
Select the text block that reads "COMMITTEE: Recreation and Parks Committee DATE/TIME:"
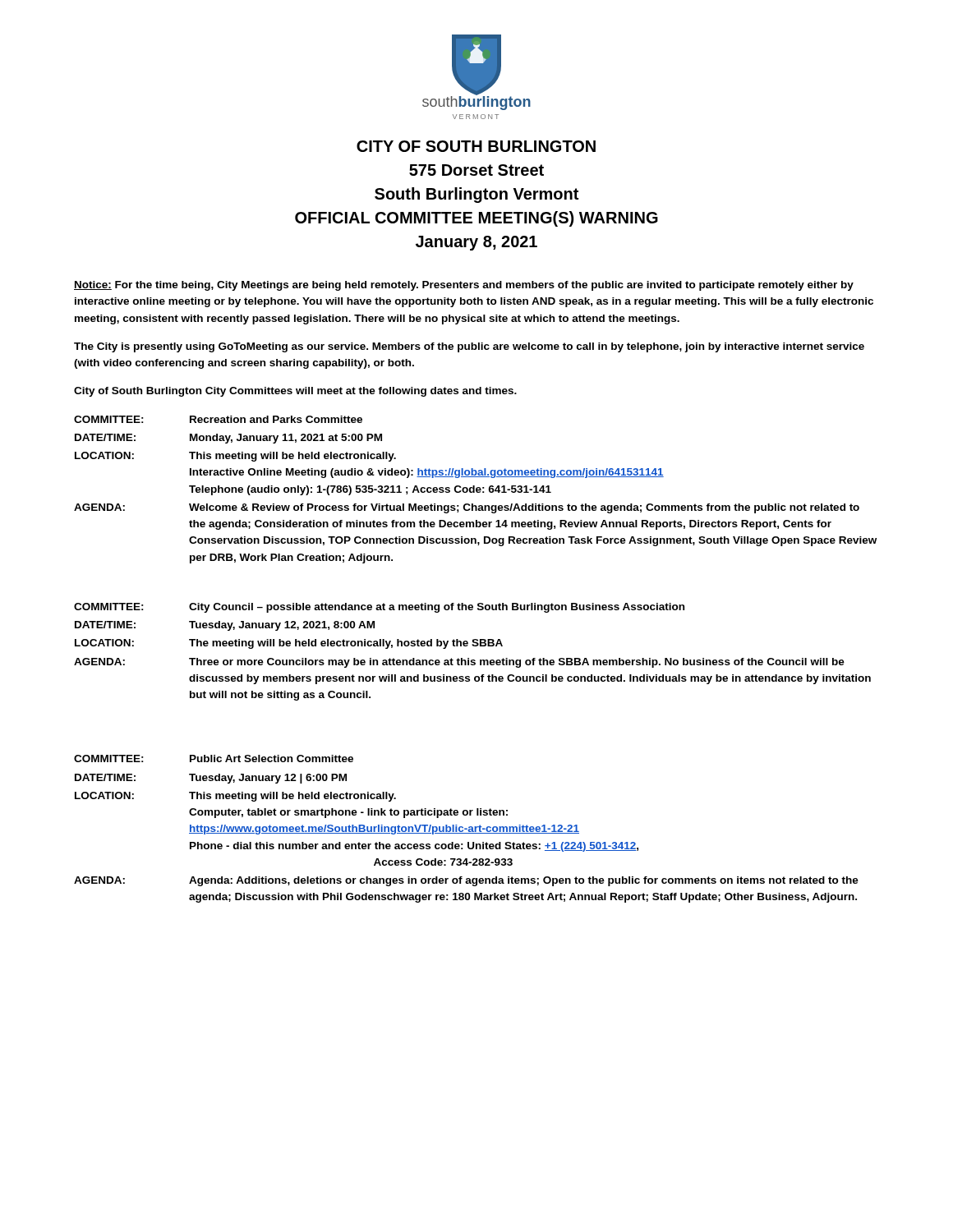pos(476,488)
